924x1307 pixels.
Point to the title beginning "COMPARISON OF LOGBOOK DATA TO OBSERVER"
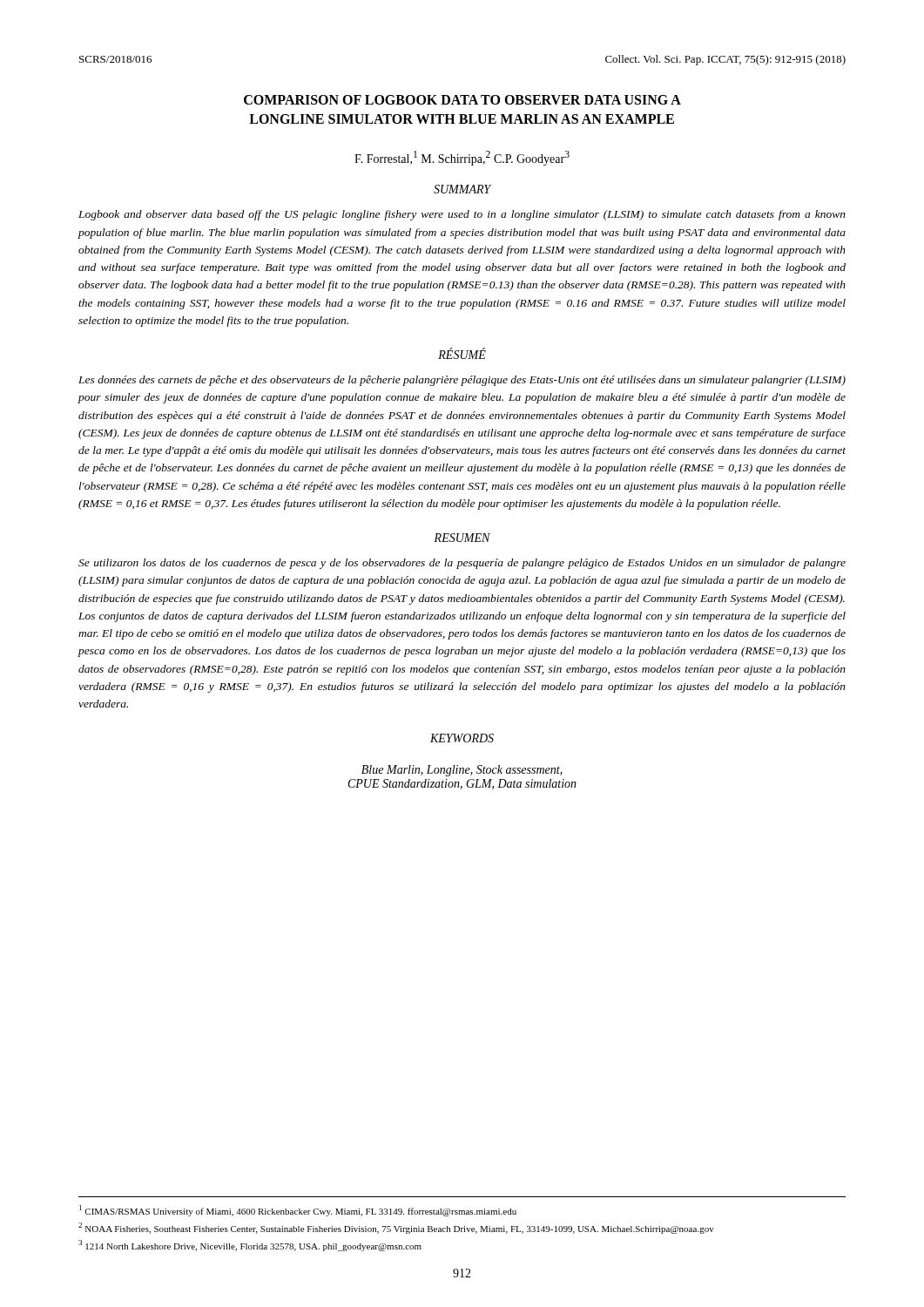click(x=462, y=110)
